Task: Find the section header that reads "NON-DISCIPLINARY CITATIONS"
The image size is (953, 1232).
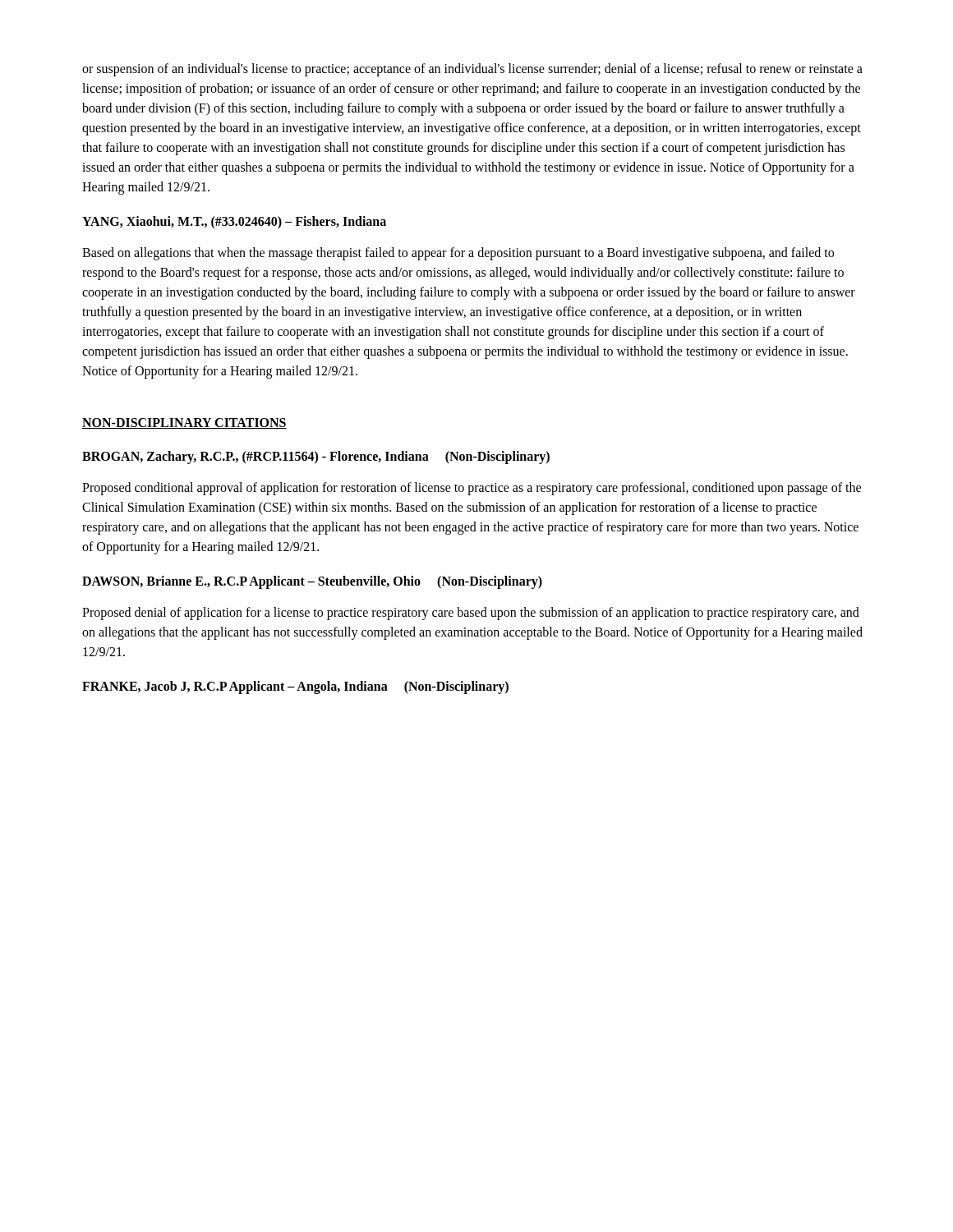Action: [x=184, y=423]
